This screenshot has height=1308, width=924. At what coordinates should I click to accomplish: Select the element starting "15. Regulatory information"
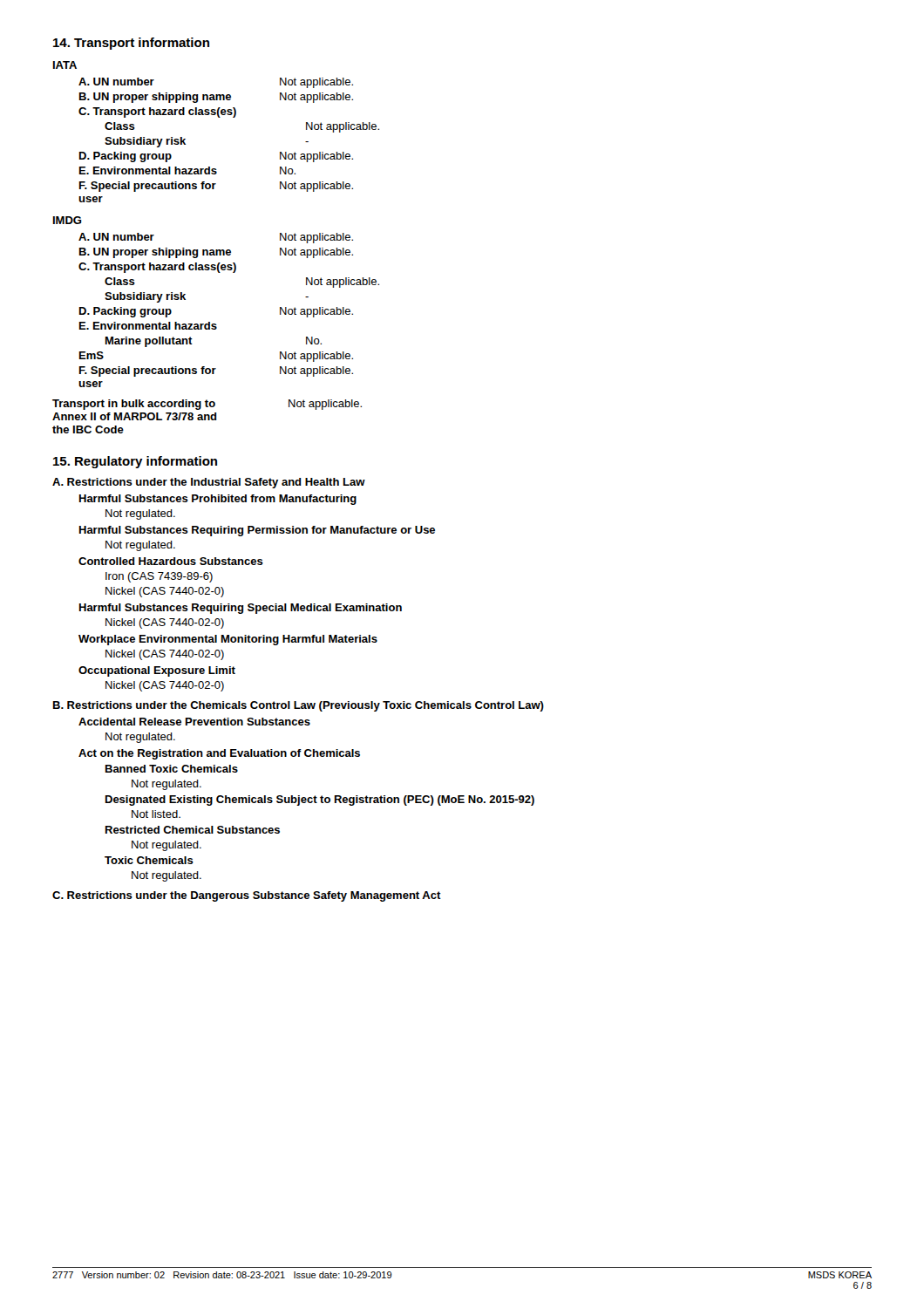(x=135, y=461)
